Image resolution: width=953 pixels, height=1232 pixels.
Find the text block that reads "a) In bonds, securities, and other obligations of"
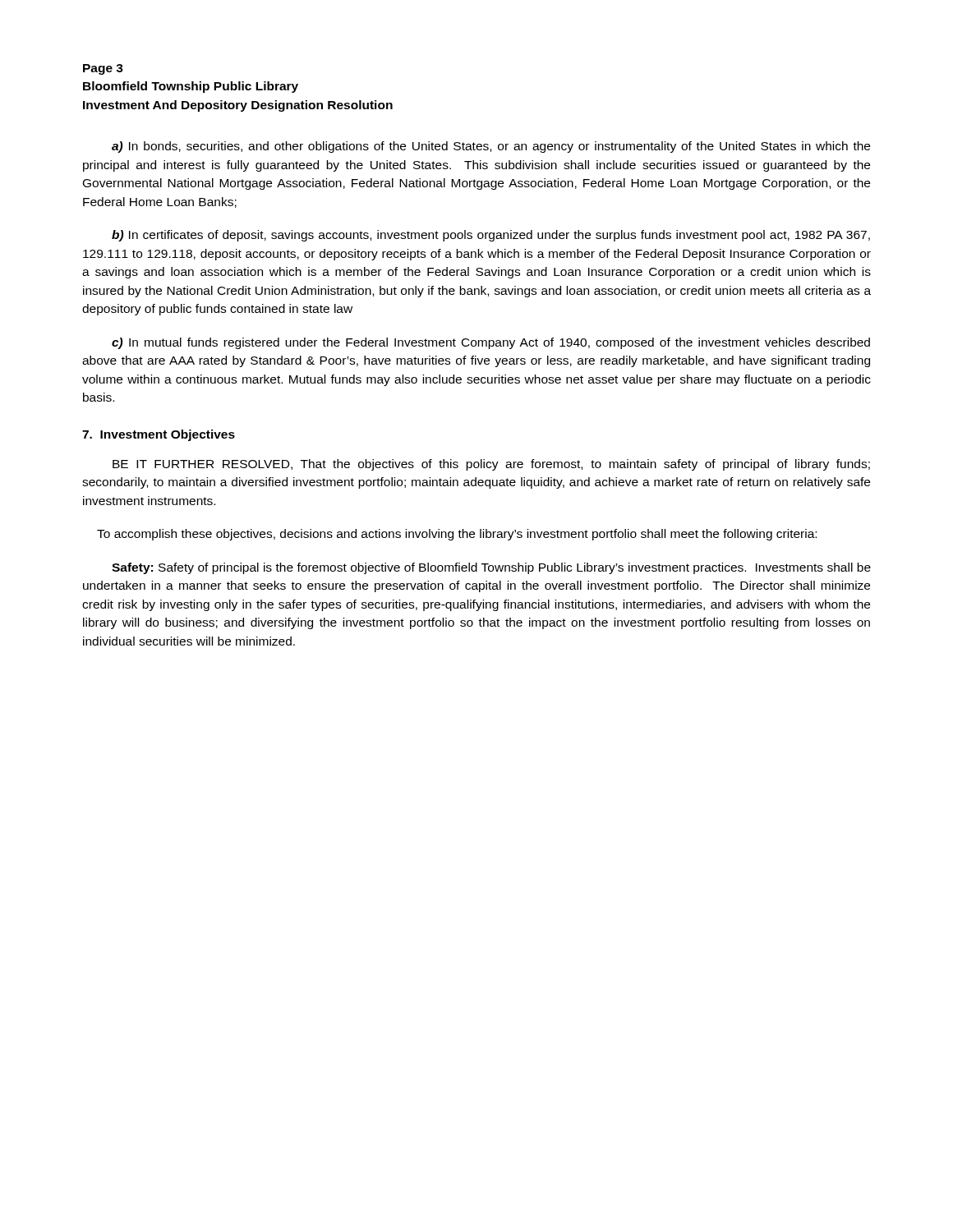pos(476,174)
